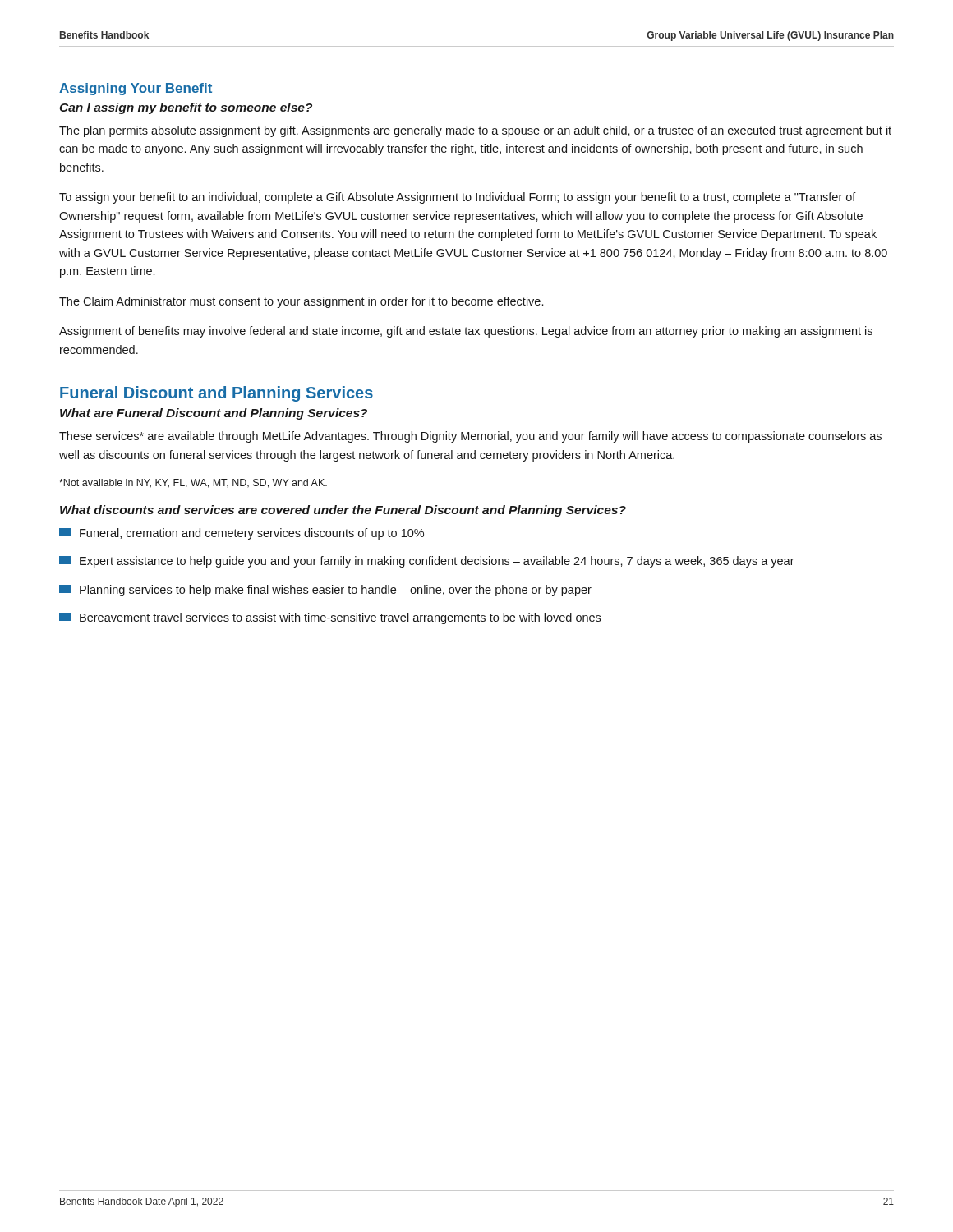953x1232 pixels.
Task: Find the section header with the text "Assigning Your Benefit"
Action: (136, 88)
